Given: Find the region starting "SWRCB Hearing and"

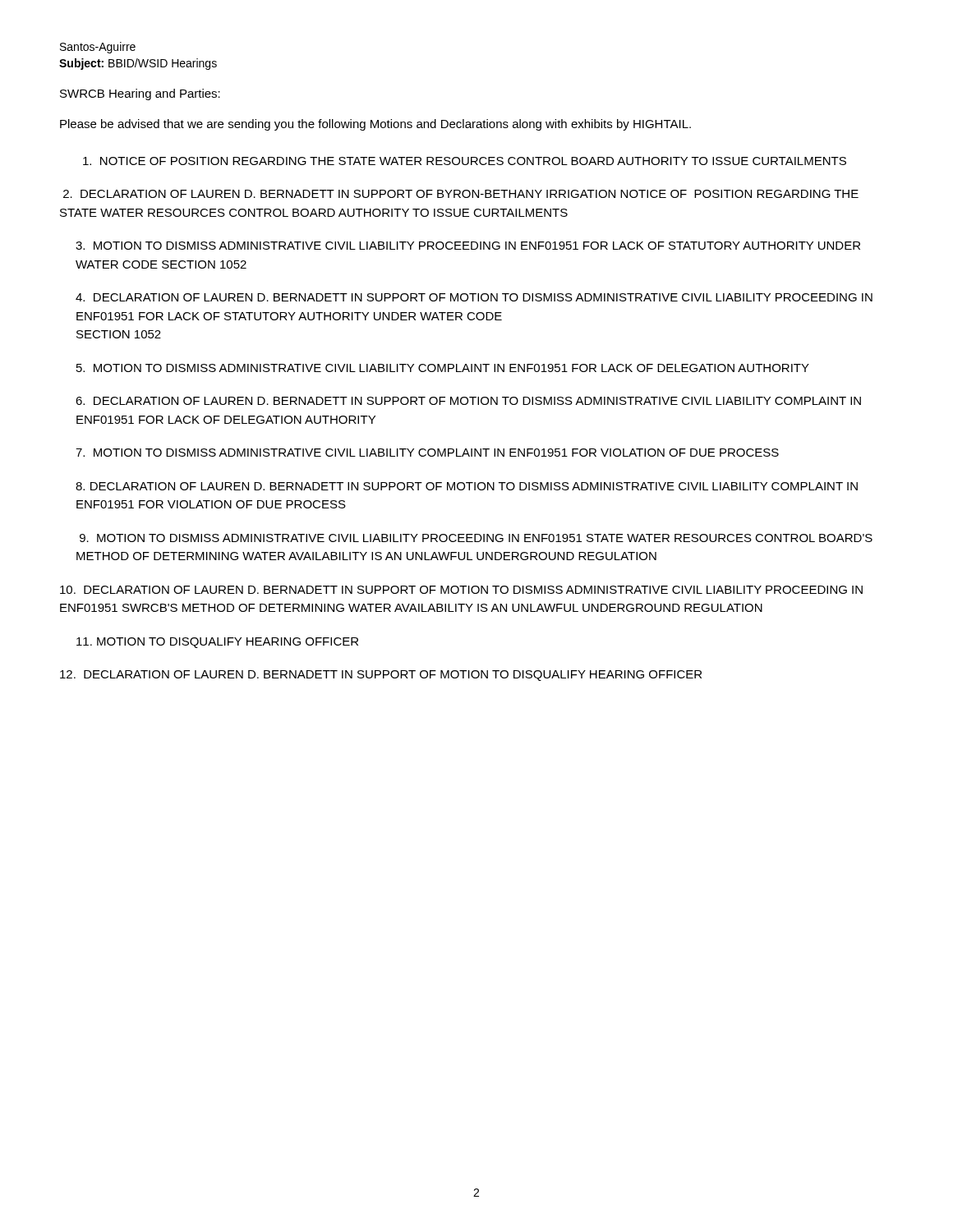Looking at the screenshot, I should tap(140, 93).
